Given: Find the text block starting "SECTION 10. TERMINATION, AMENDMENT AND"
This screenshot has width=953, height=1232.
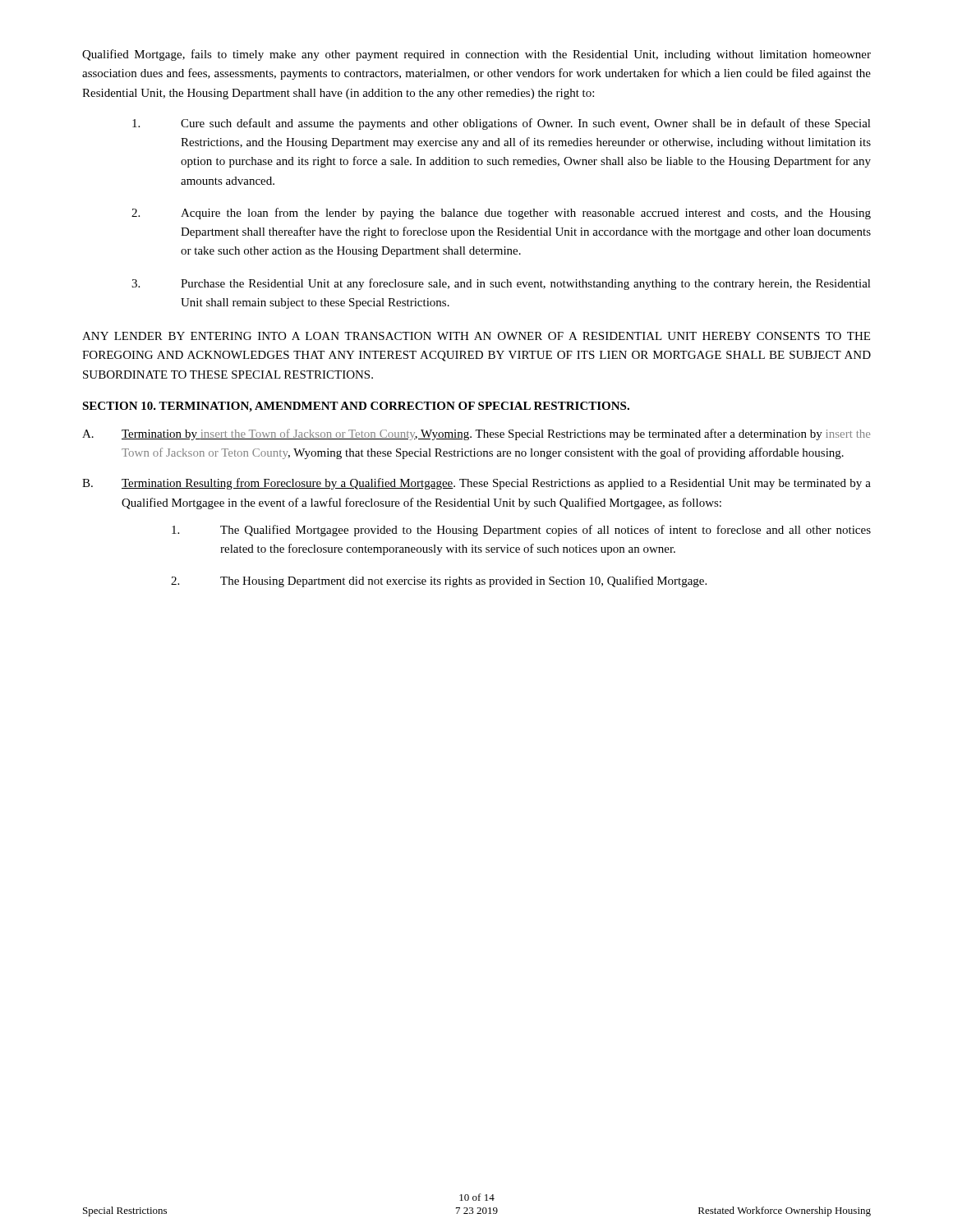Looking at the screenshot, I should click(356, 406).
